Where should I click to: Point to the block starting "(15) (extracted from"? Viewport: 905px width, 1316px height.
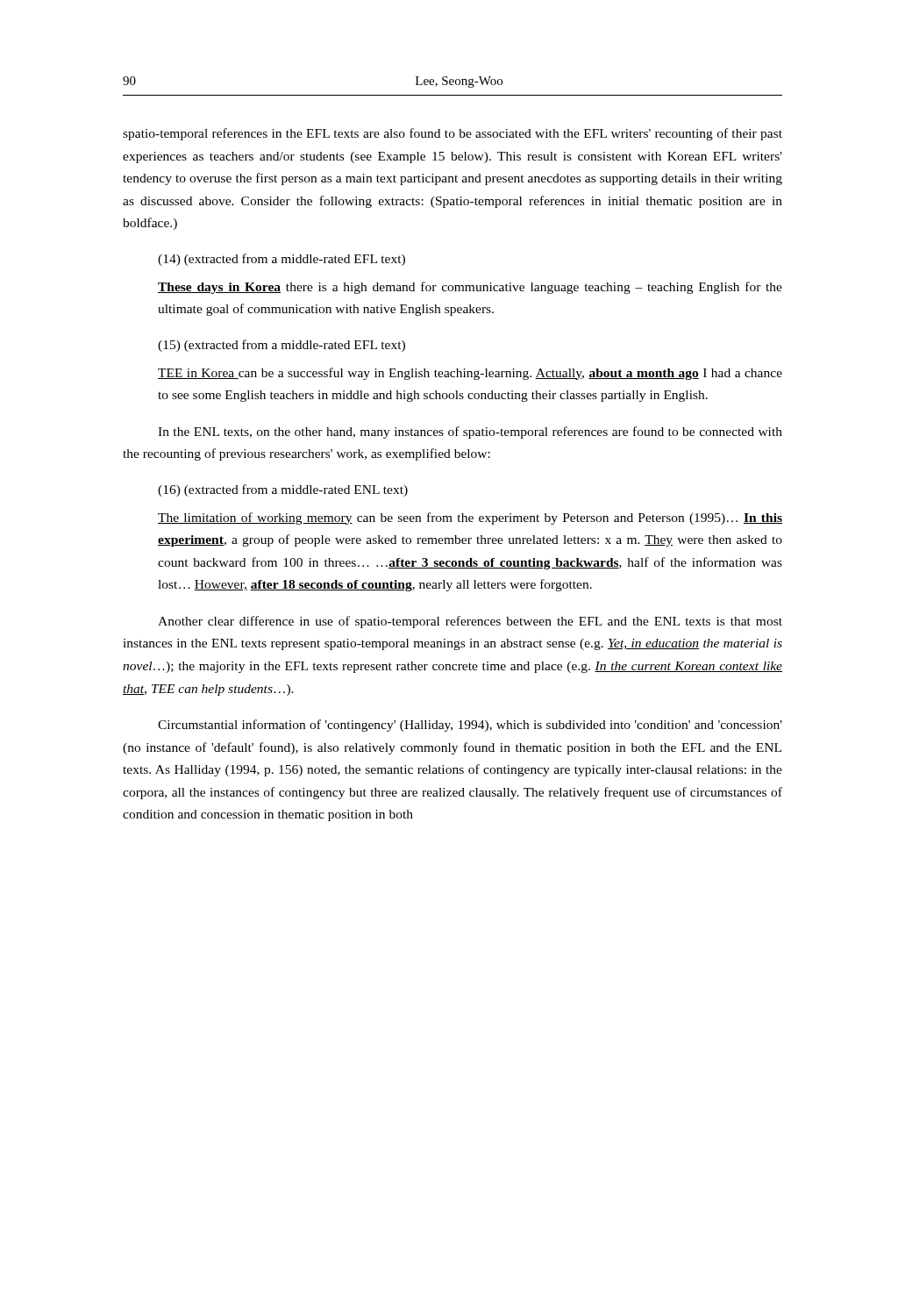282,344
